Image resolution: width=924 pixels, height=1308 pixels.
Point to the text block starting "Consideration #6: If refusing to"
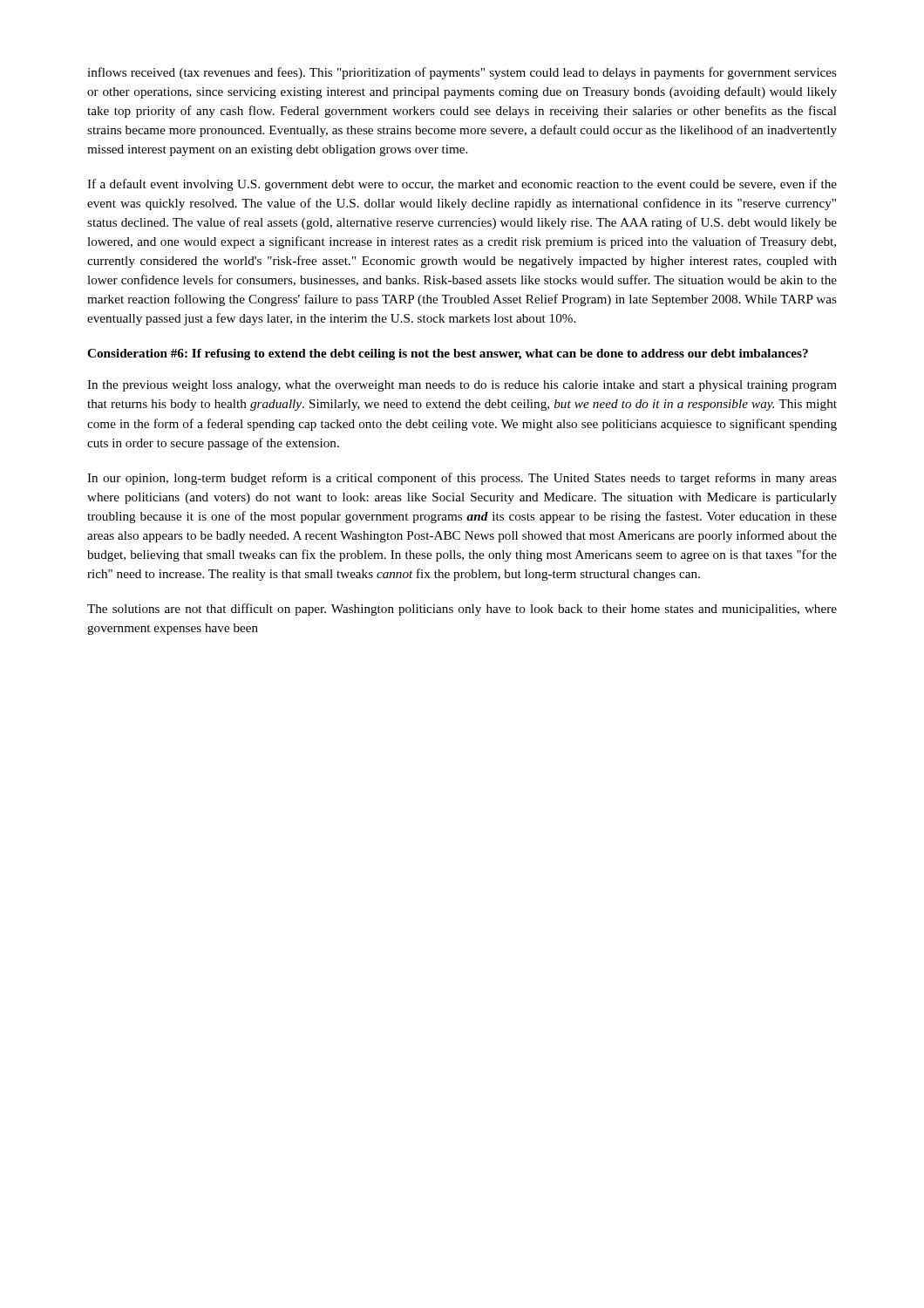click(x=448, y=353)
